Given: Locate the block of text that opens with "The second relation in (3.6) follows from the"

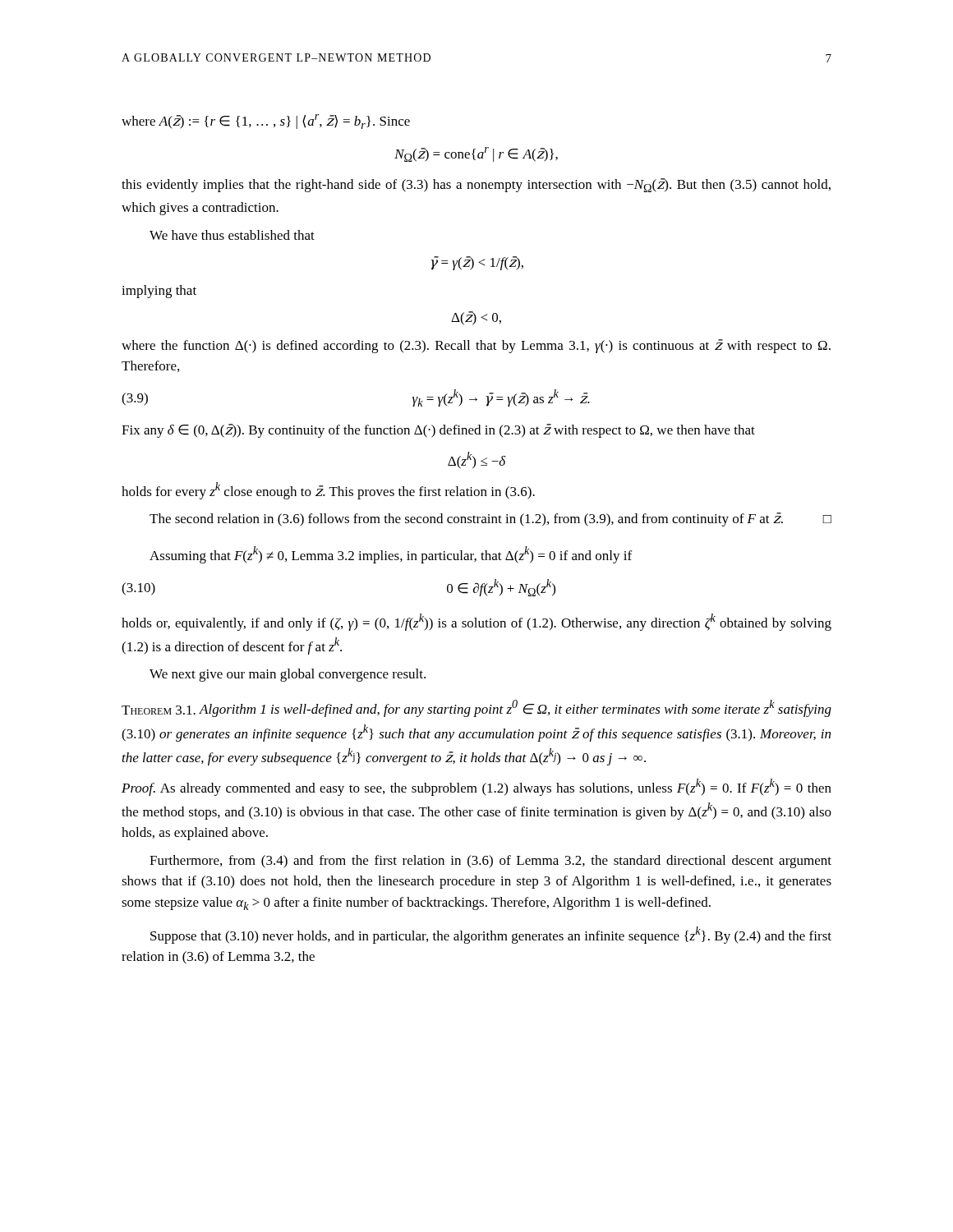Looking at the screenshot, I should tap(490, 519).
